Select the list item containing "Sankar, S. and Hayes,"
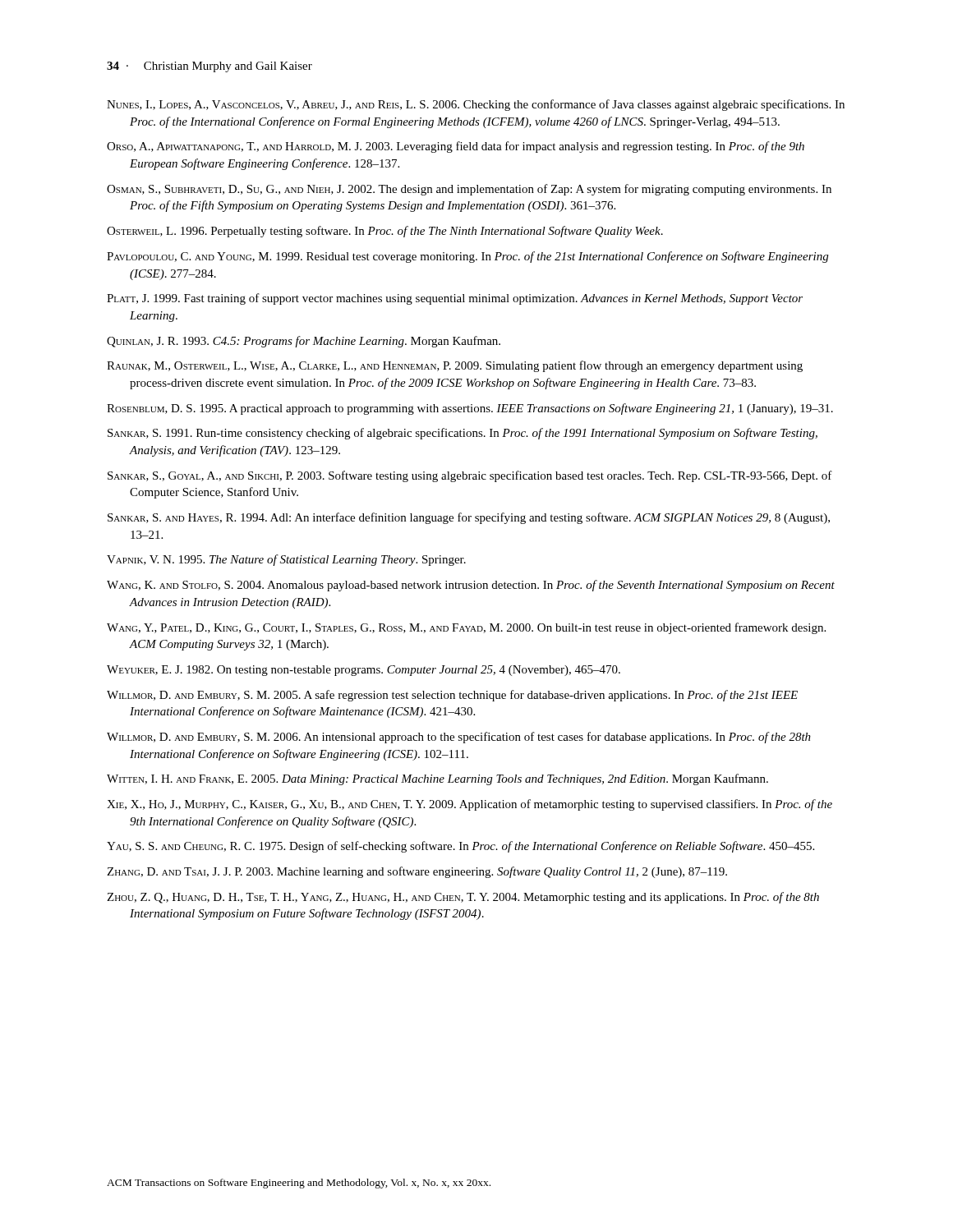Image resolution: width=953 pixels, height=1232 pixels. coord(476,526)
